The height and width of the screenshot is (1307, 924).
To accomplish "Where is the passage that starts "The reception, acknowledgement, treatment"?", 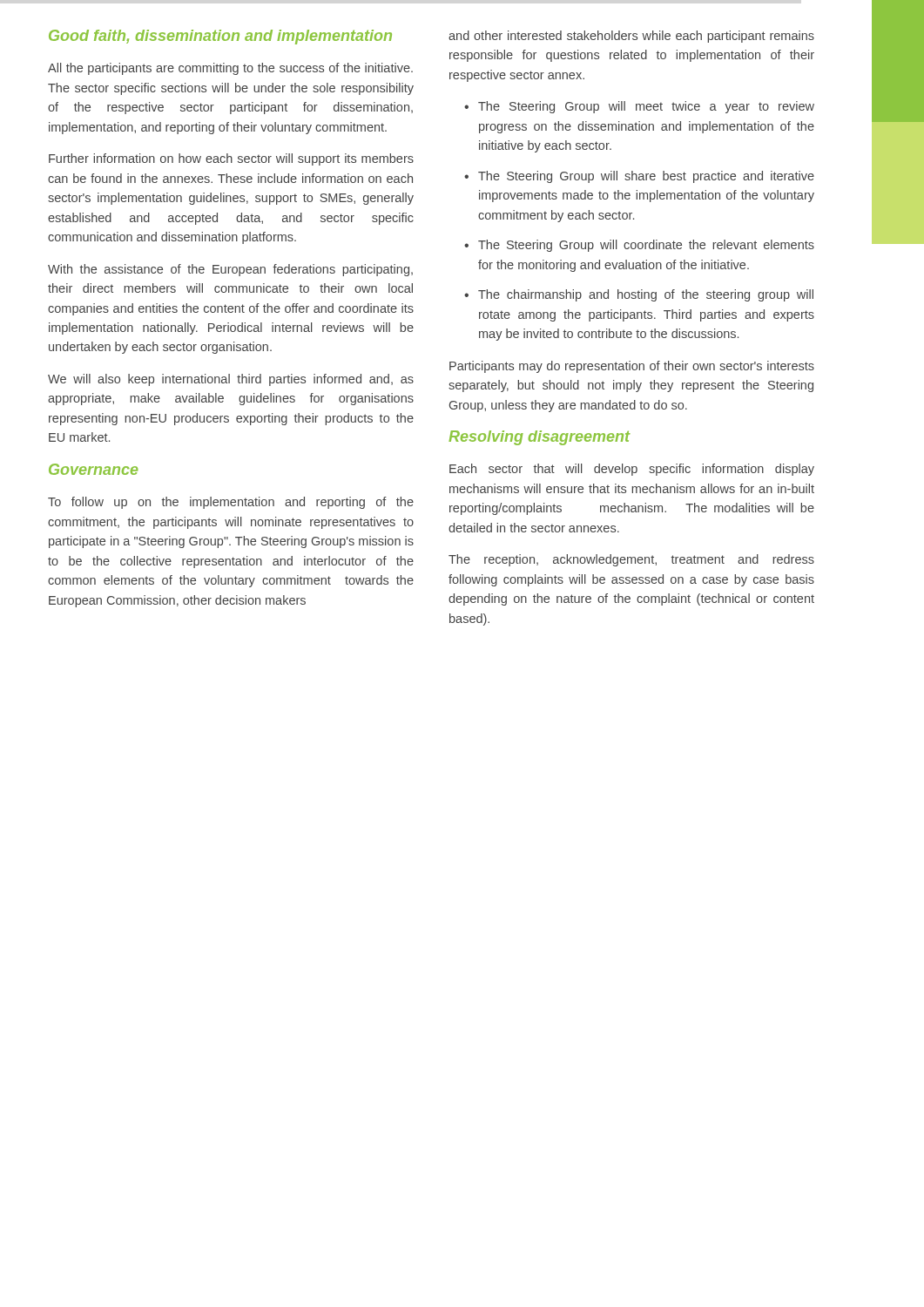I will pyautogui.click(x=631, y=589).
